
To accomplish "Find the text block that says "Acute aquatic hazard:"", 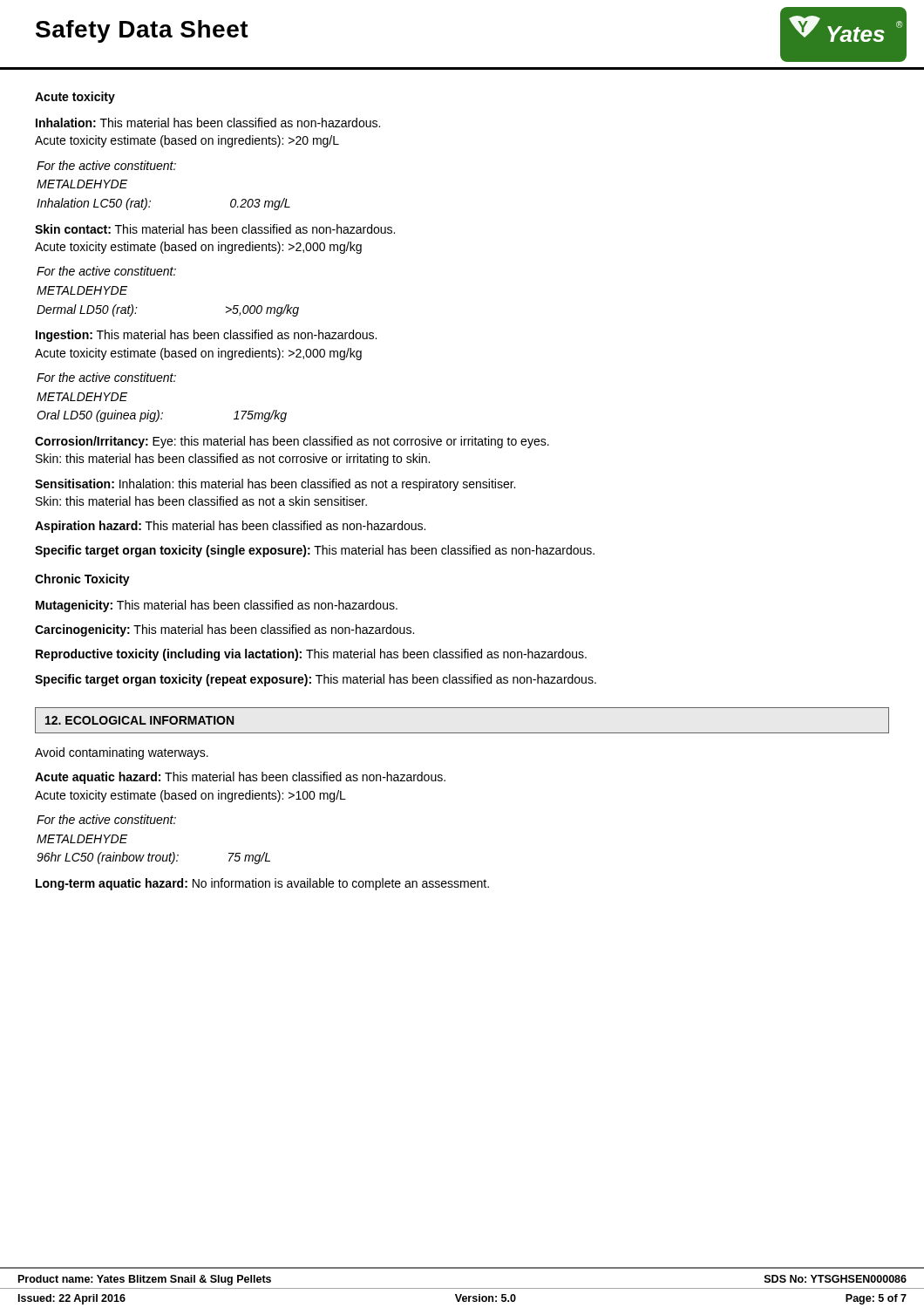I will 241,786.
